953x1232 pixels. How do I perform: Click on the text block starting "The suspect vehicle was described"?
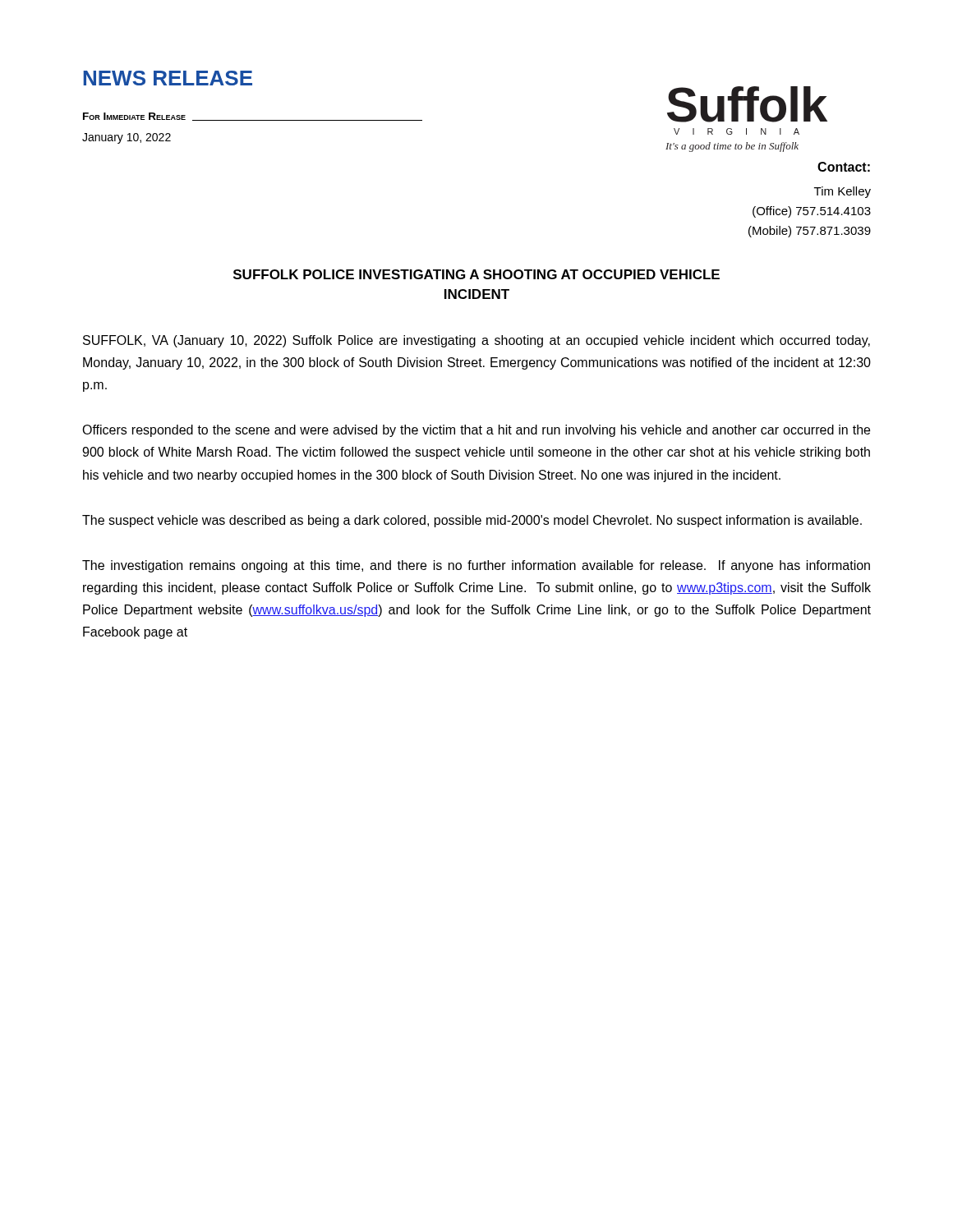click(x=472, y=520)
